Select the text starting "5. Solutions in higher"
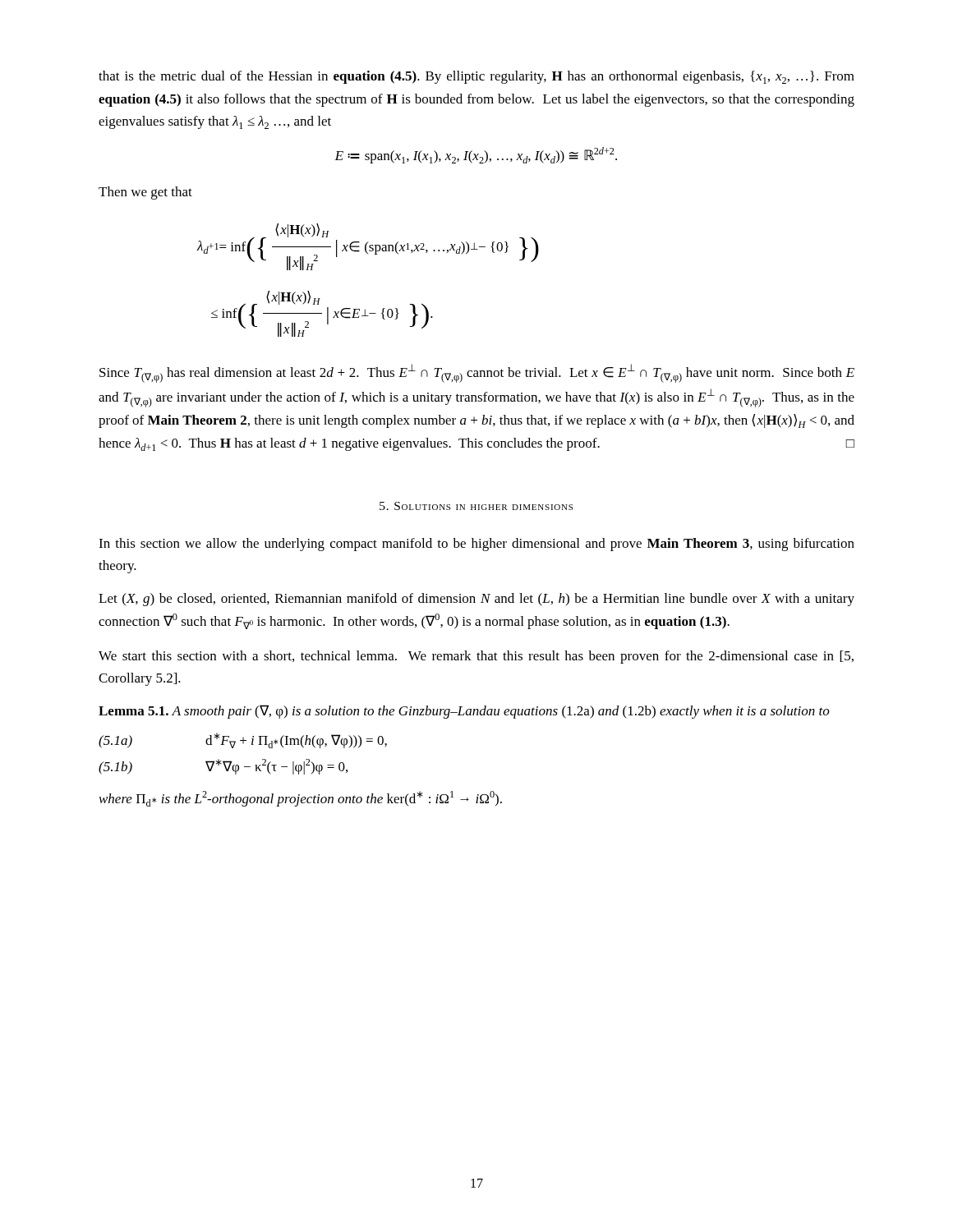 [476, 506]
